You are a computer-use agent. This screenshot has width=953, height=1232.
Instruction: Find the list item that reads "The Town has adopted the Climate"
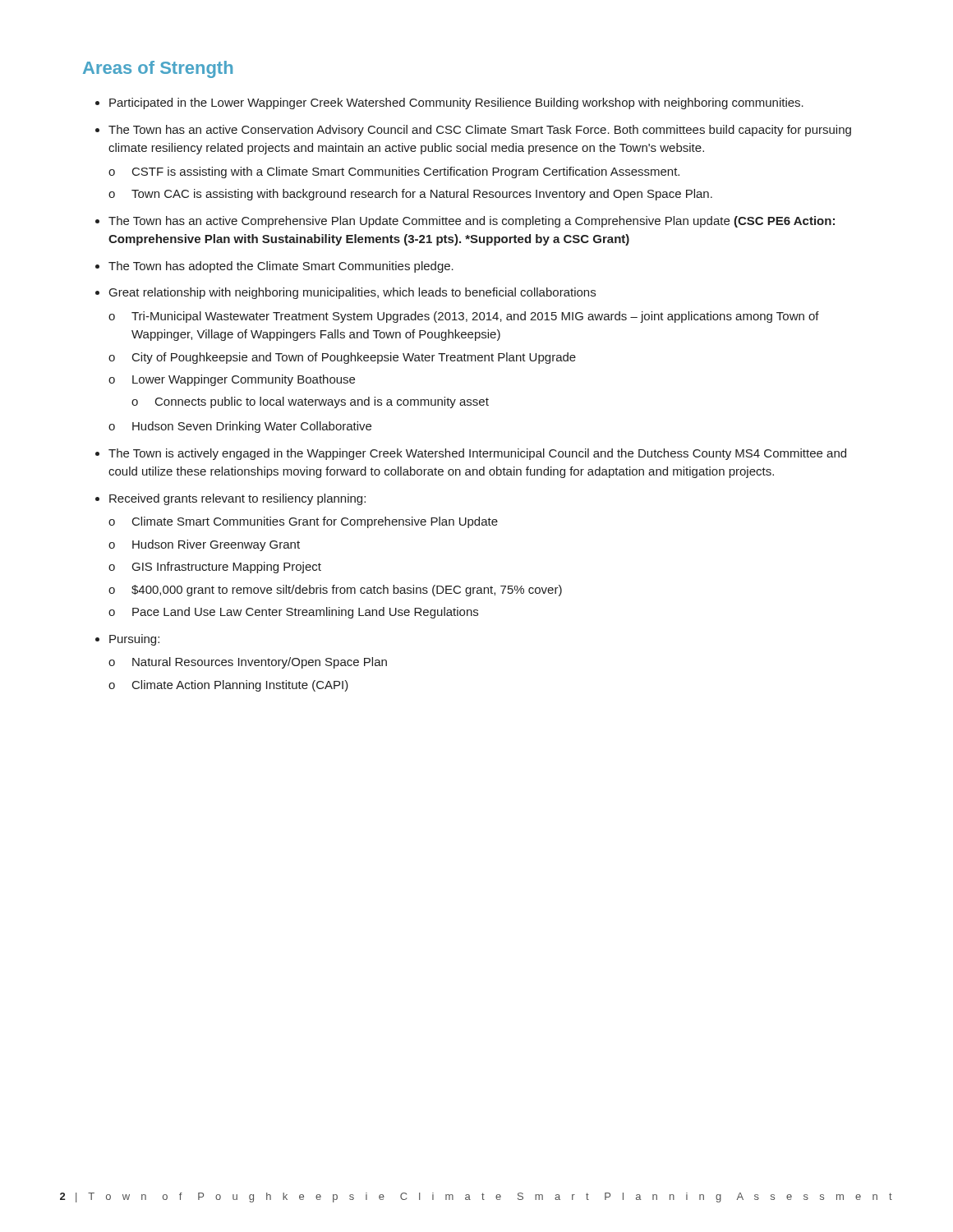(x=281, y=265)
